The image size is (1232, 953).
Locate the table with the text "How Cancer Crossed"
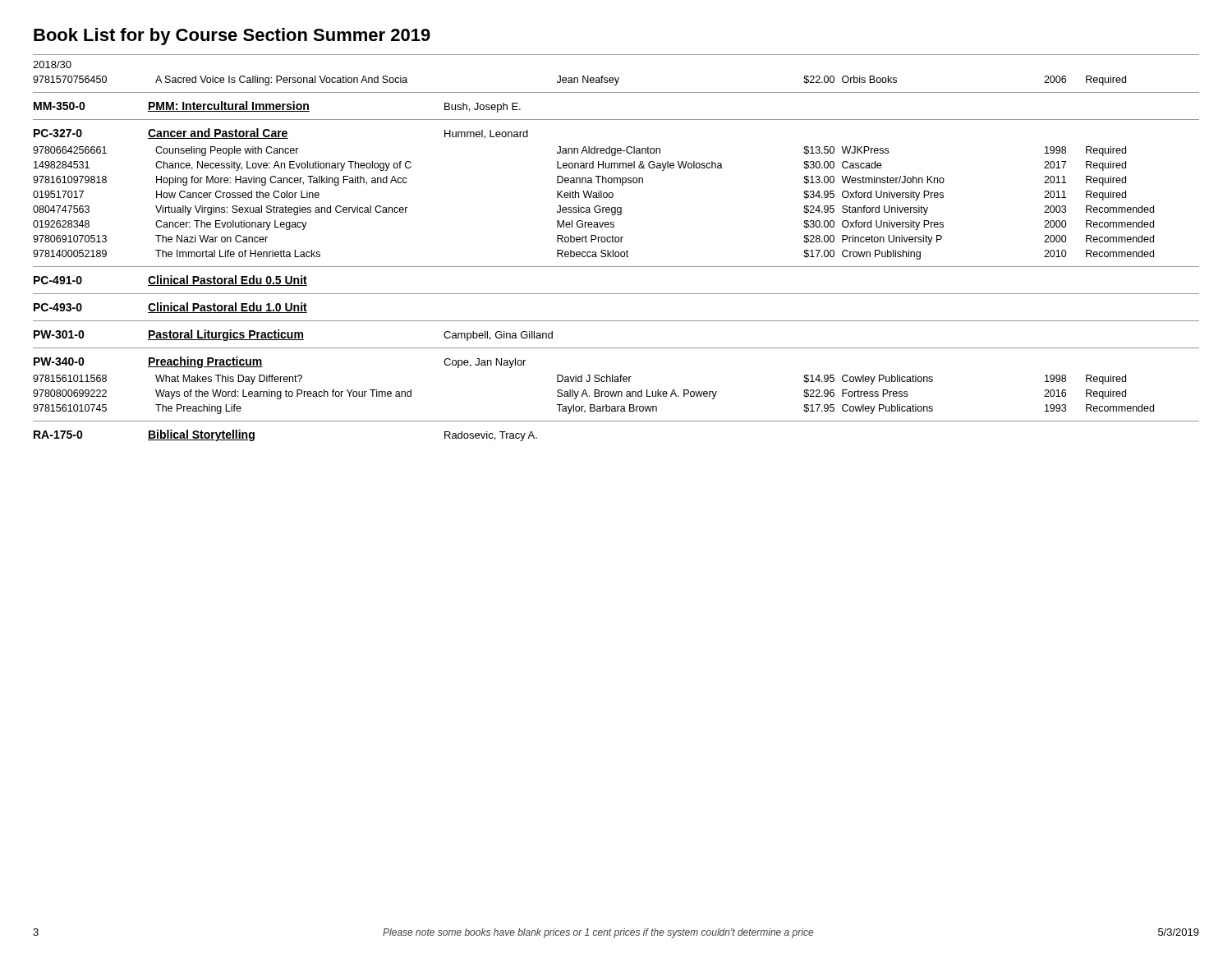[616, 202]
